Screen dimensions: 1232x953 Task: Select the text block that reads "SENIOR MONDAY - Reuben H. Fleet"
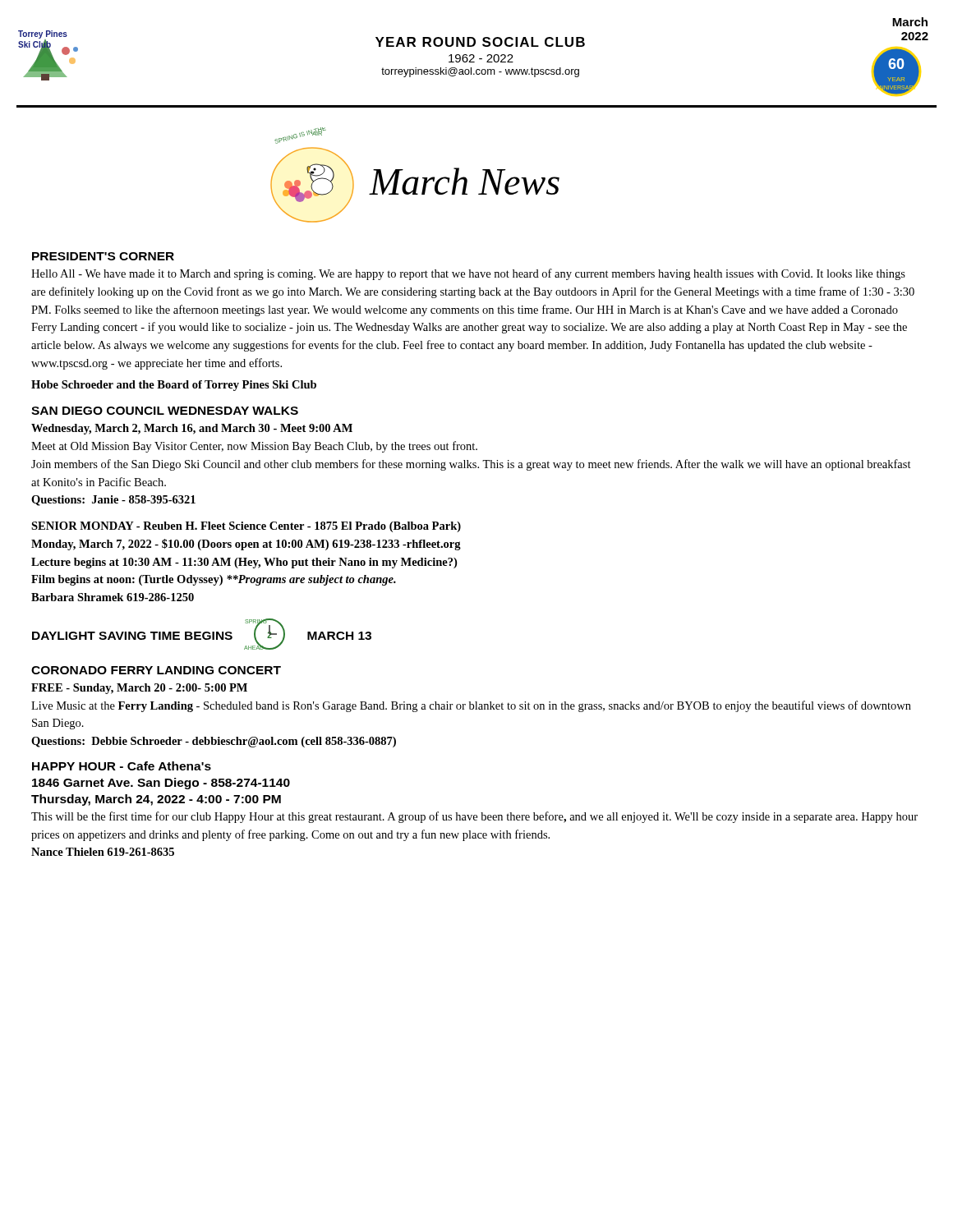pos(246,527)
